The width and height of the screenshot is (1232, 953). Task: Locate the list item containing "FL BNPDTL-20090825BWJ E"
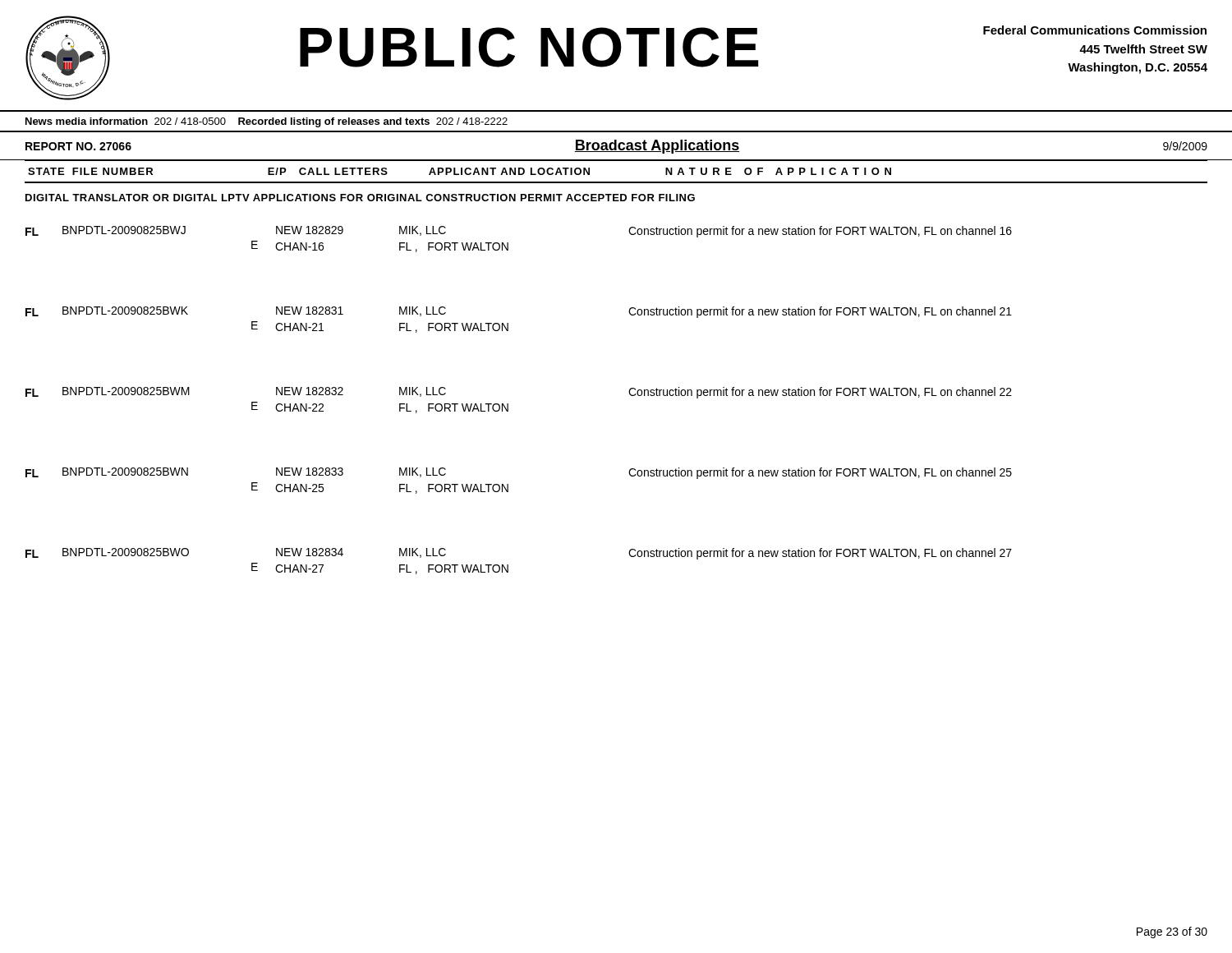126,233
